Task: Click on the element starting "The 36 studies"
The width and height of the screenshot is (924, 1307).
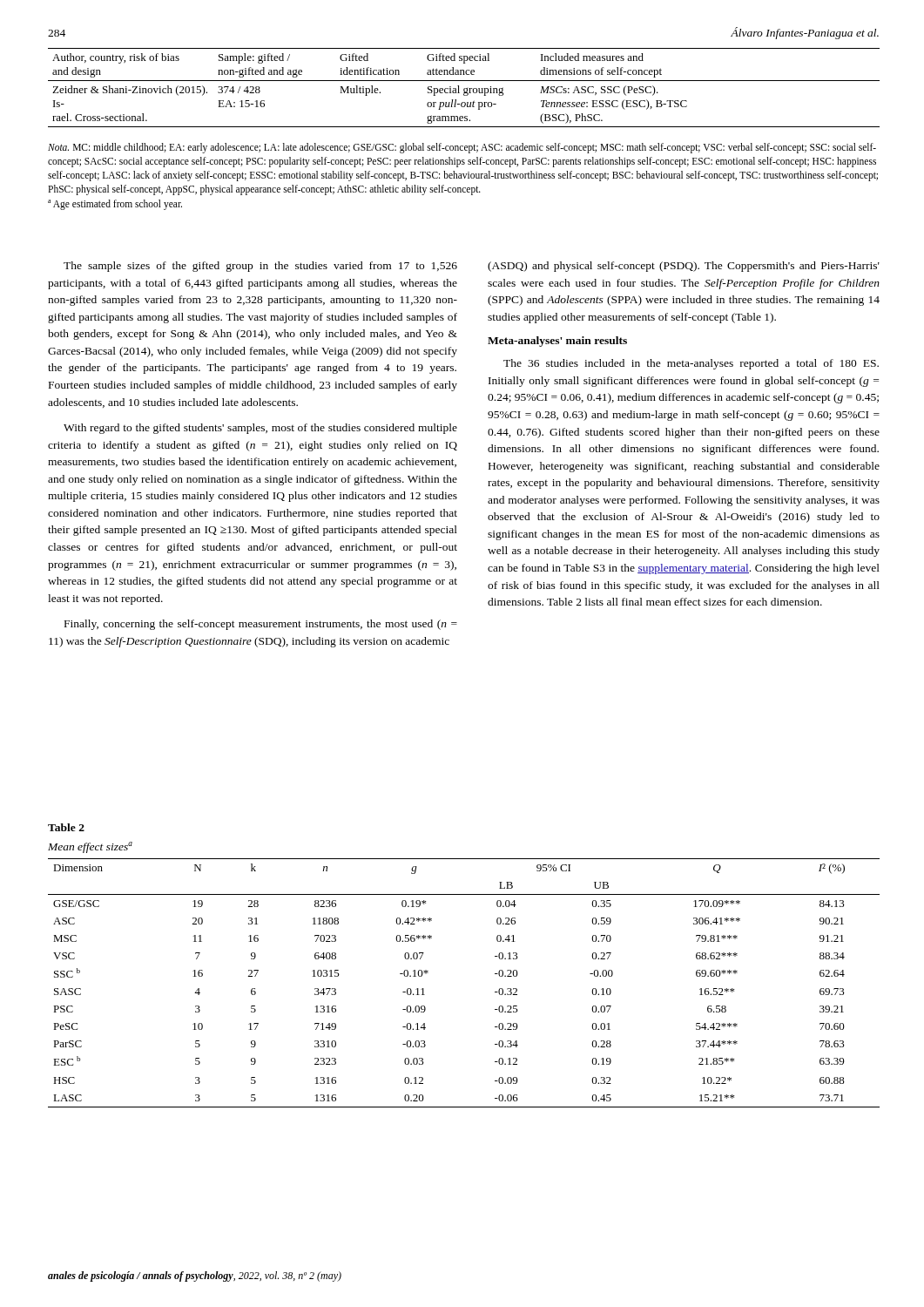Action: pyautogui.click(x=684, y=483)
